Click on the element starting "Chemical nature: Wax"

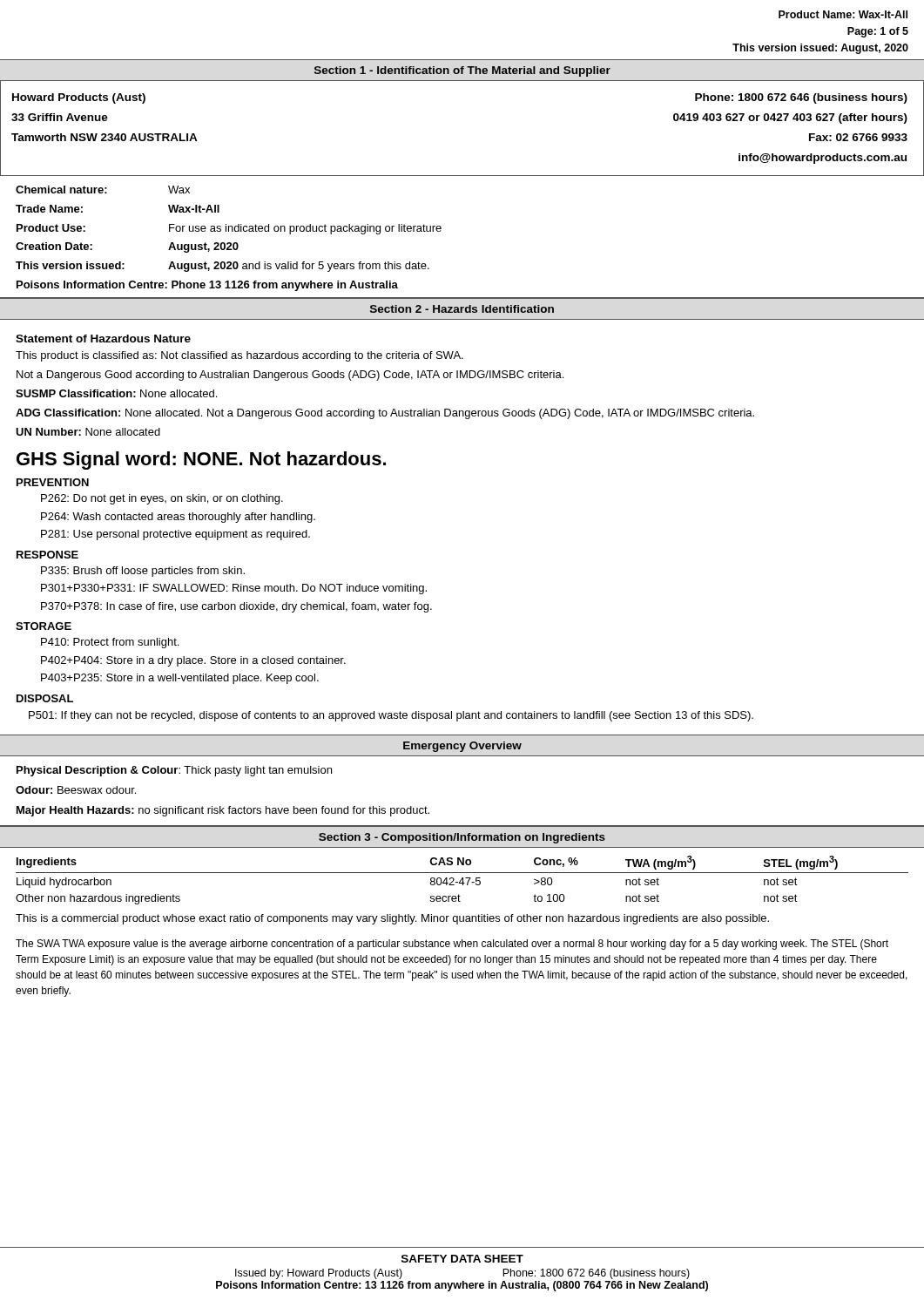pos(103,190)
